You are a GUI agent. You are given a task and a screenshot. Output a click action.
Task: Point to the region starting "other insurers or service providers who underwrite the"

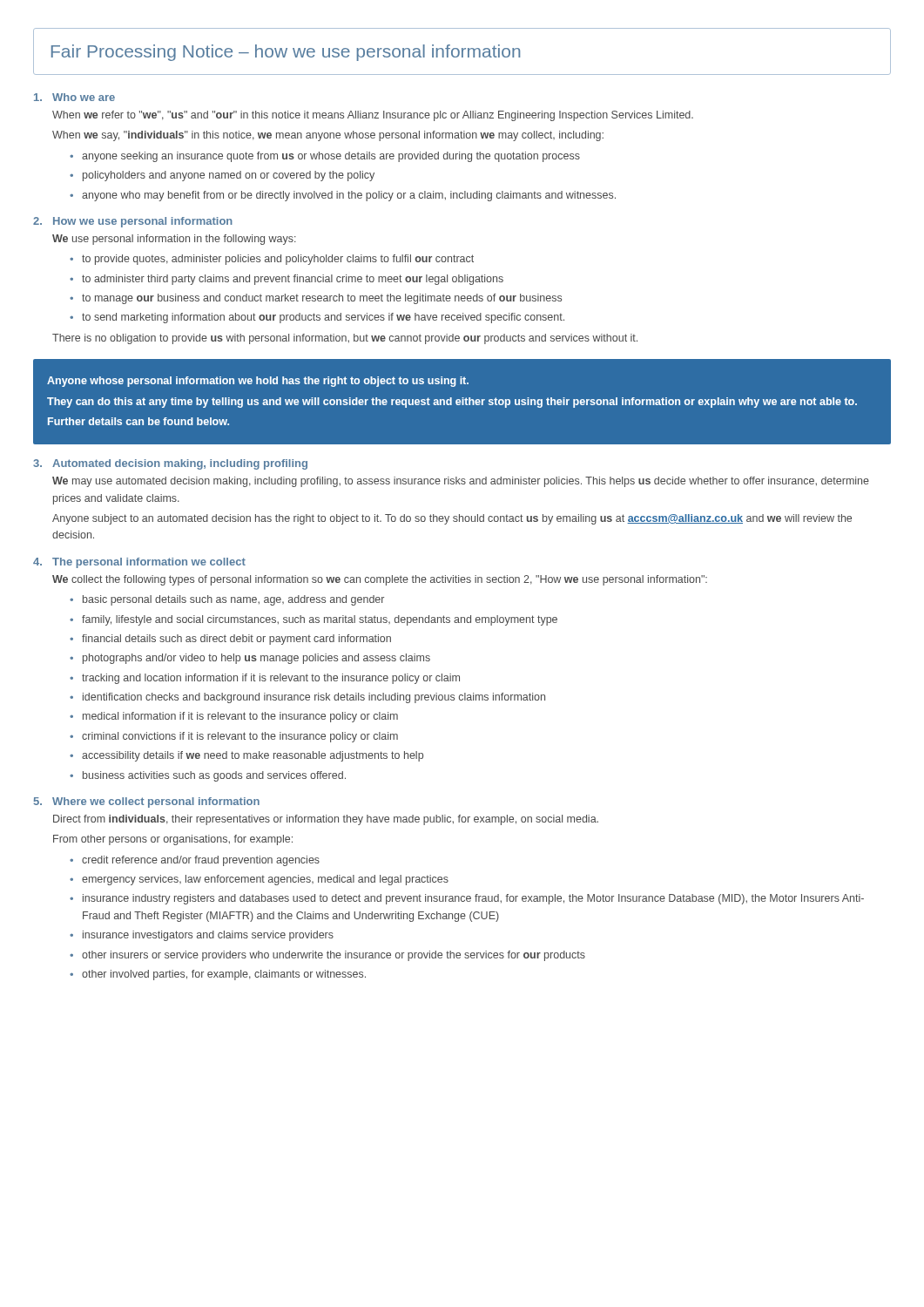pyautogui.click(x=481, y=955)
